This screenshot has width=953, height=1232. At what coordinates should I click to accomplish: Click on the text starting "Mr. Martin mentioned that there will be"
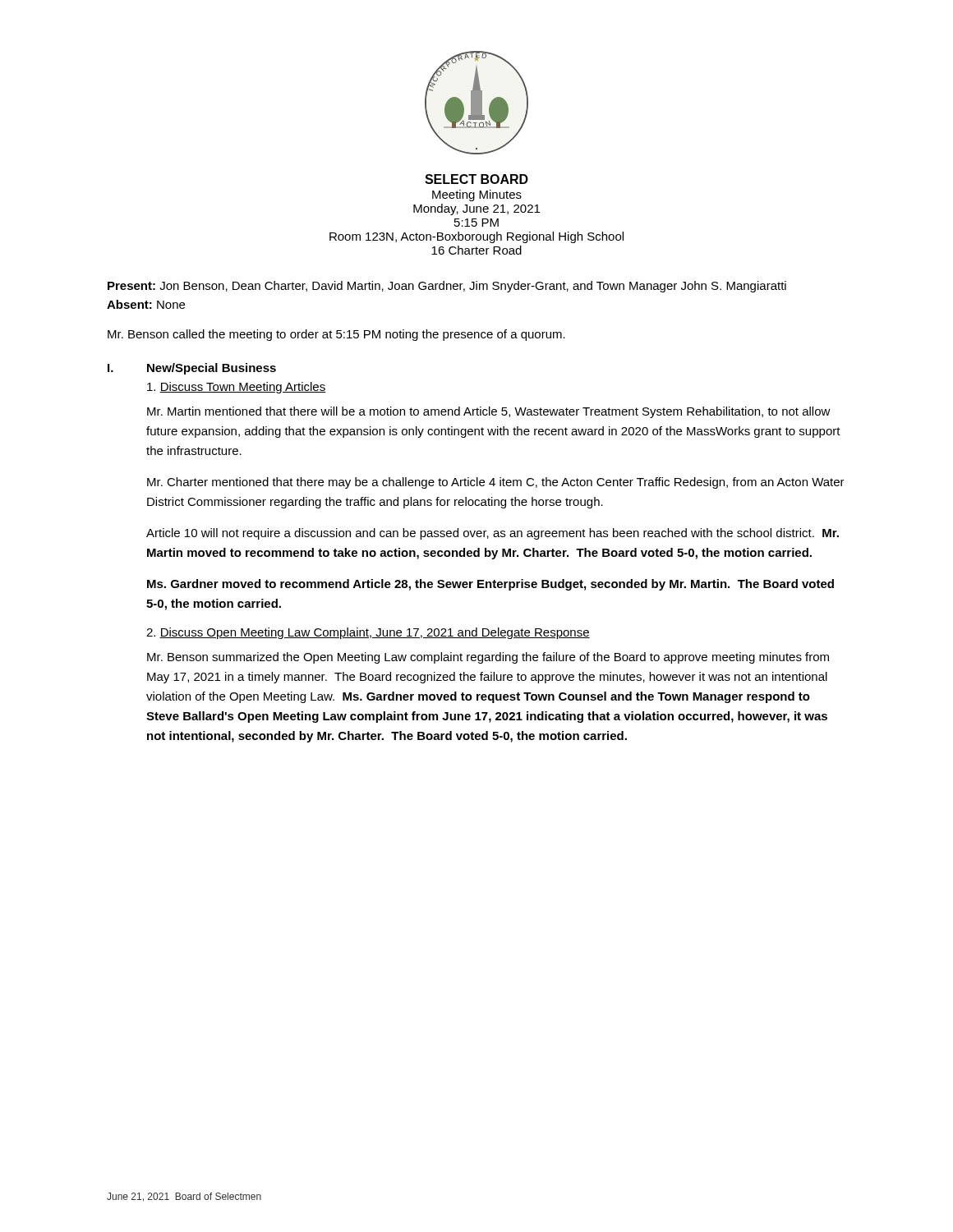(496, 507)
